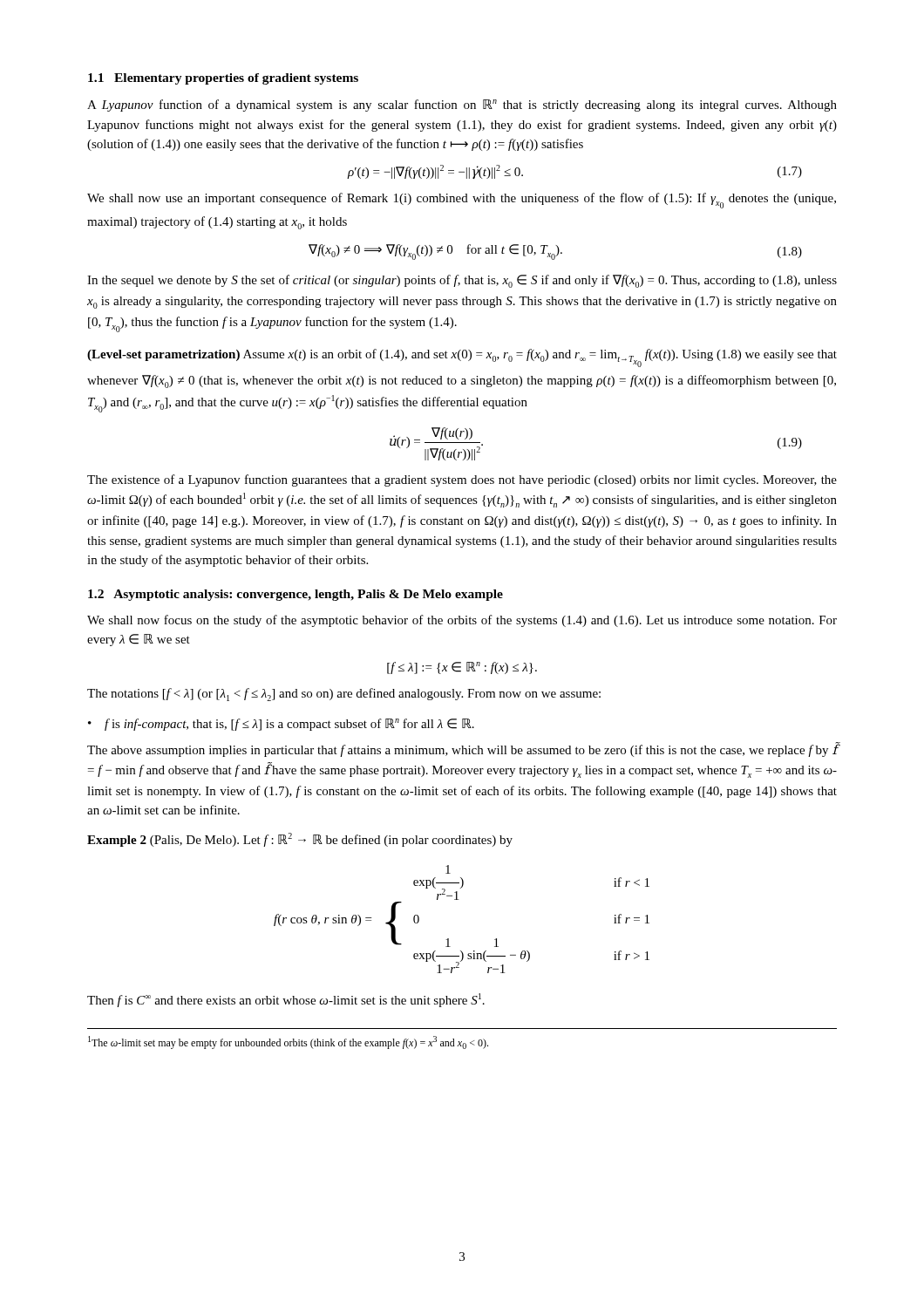Click the formula that begins "f(r cos θ, r sin θ)"
The height and width of the screenshot is (1308, 924).
pyautogui.click(x=448, y=869)
